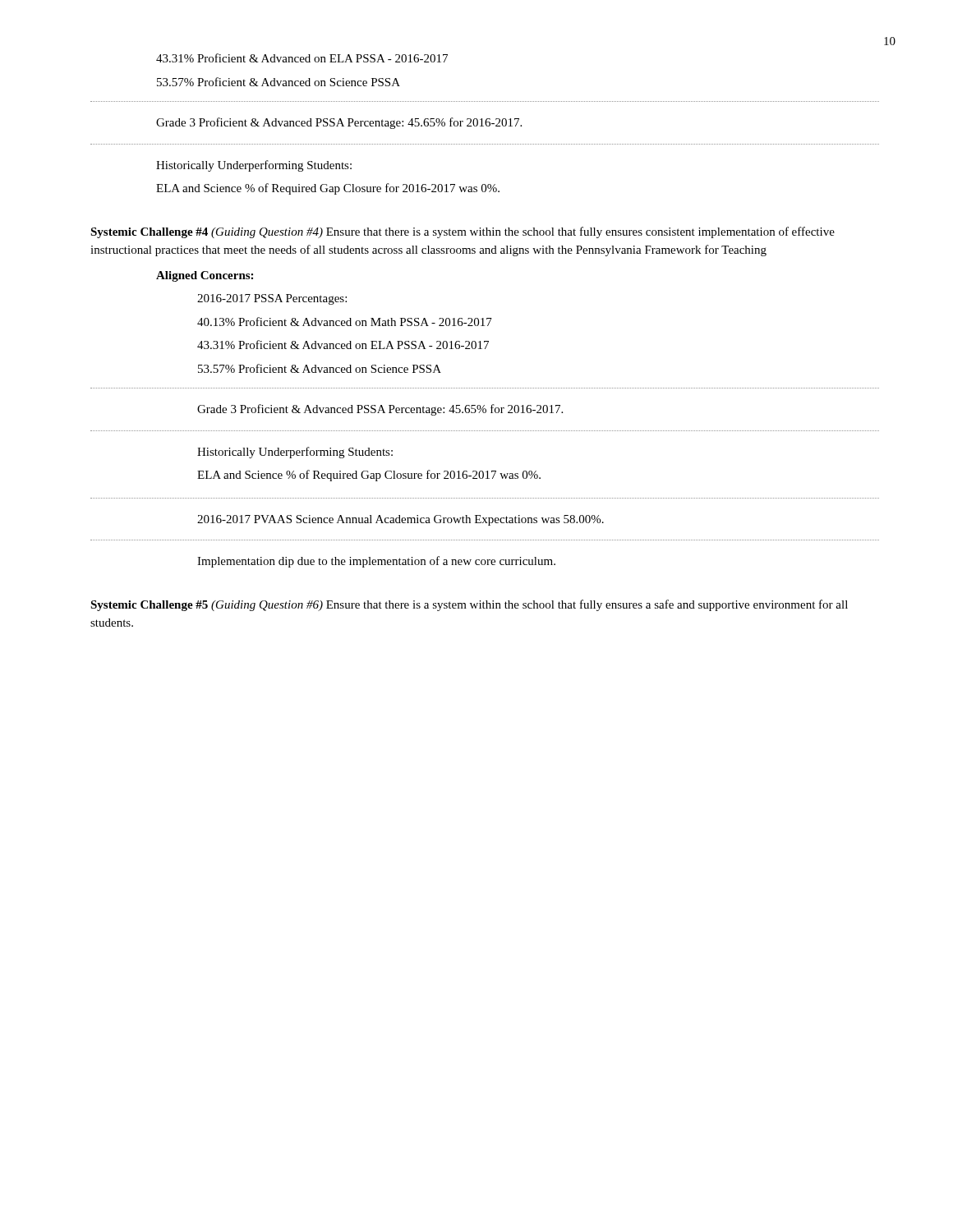Select the text block containing "2016-2017 PSSA Percentages: 40.13% Proficient & Advanced on"

(272, 299)
